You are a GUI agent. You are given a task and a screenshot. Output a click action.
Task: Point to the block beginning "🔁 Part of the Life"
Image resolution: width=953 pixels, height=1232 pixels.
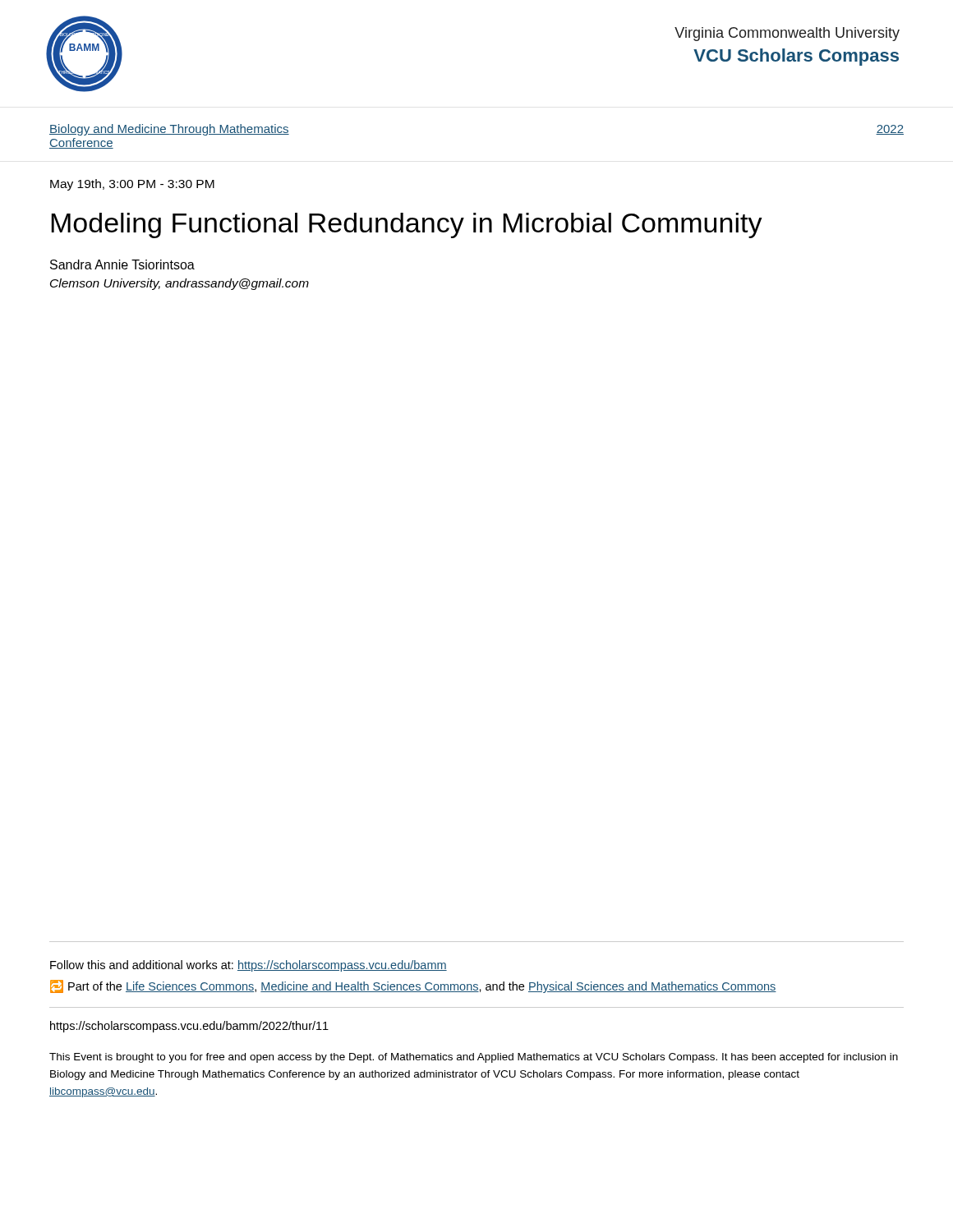click(x=413, y=987)
